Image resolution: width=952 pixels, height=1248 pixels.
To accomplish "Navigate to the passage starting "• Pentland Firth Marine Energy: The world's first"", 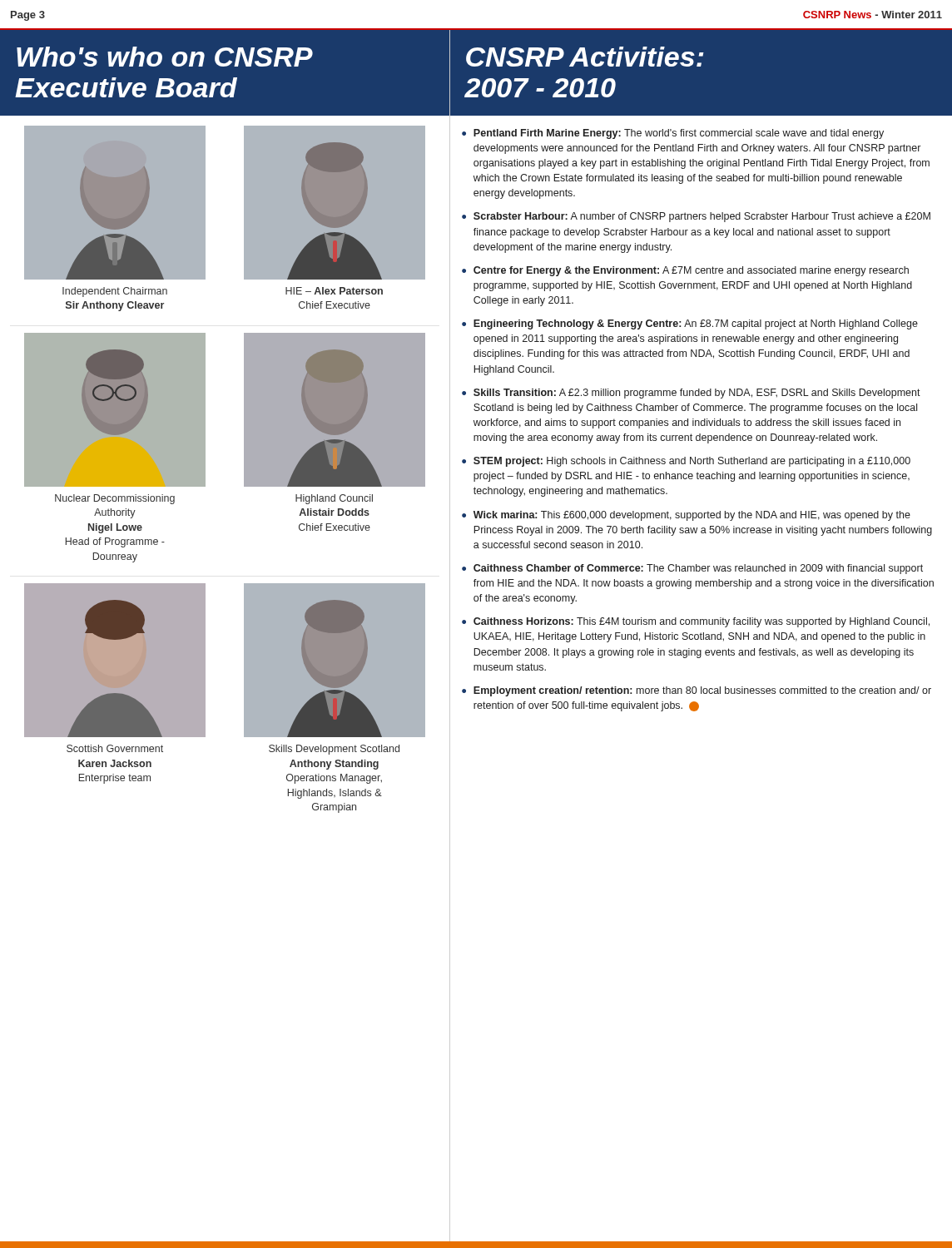I will tap(698, 163).
